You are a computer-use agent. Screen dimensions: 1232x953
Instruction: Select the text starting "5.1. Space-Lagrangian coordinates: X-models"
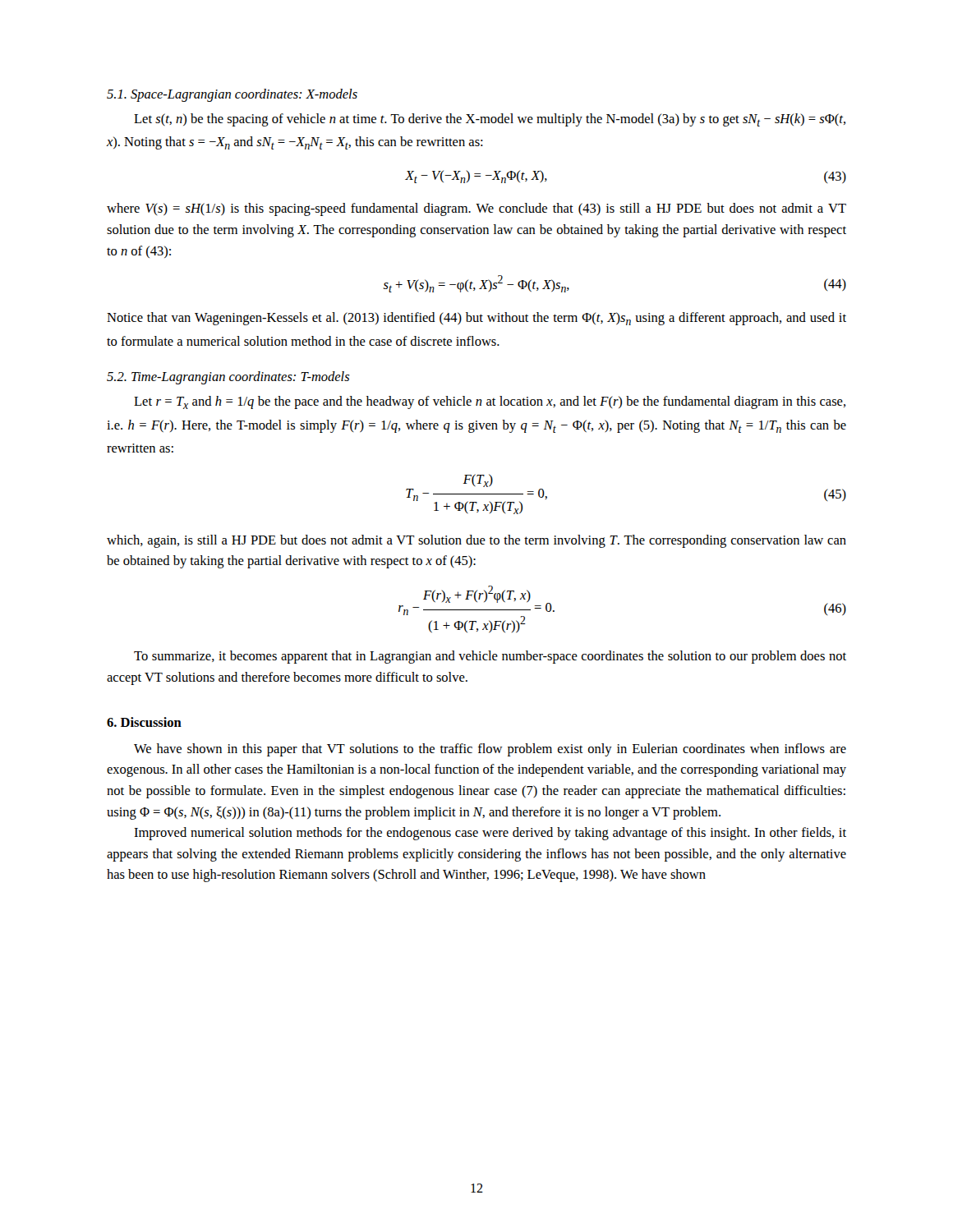232,94
